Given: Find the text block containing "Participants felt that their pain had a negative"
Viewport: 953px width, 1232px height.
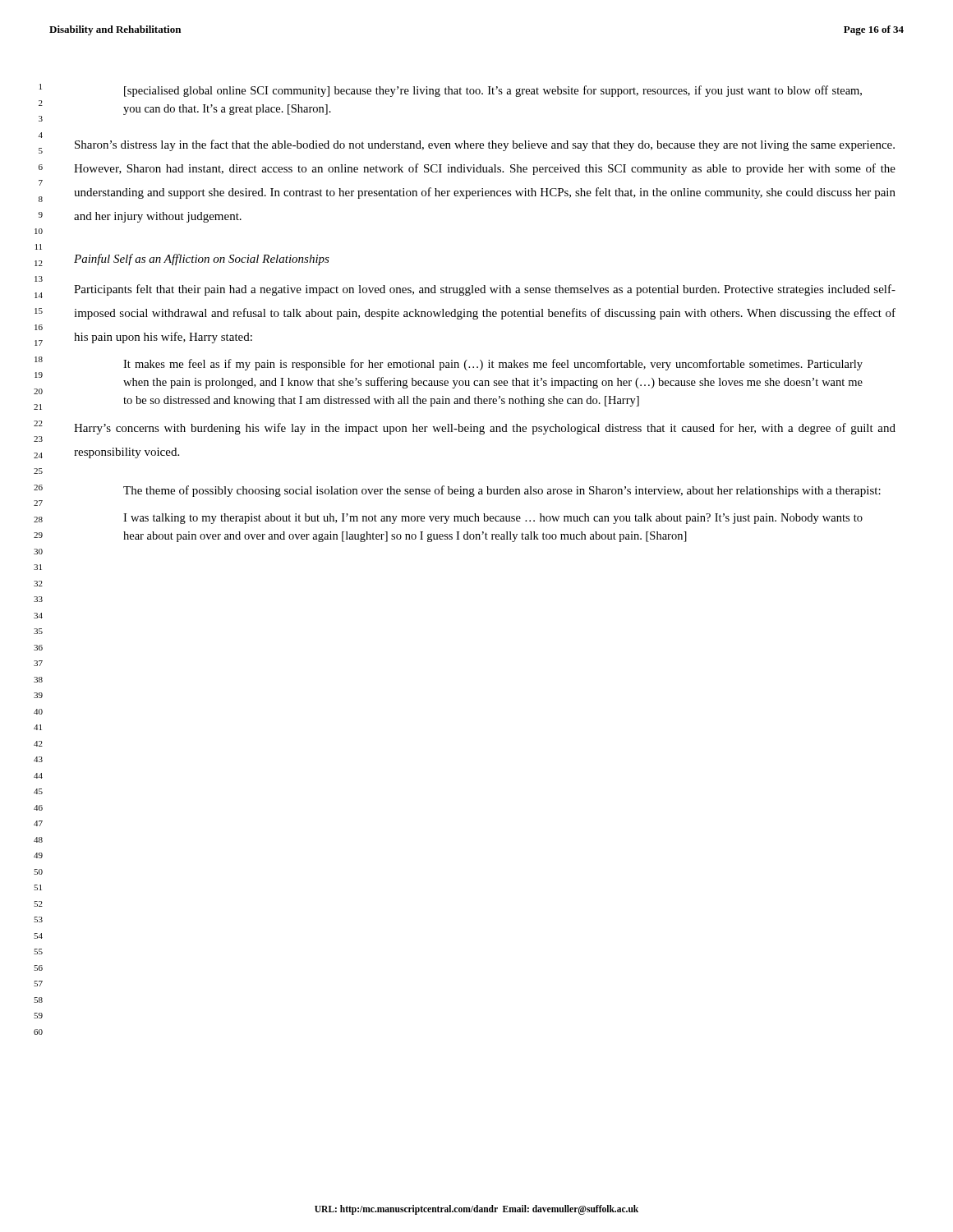Looking at the screenshot, I should pos(485,313).
